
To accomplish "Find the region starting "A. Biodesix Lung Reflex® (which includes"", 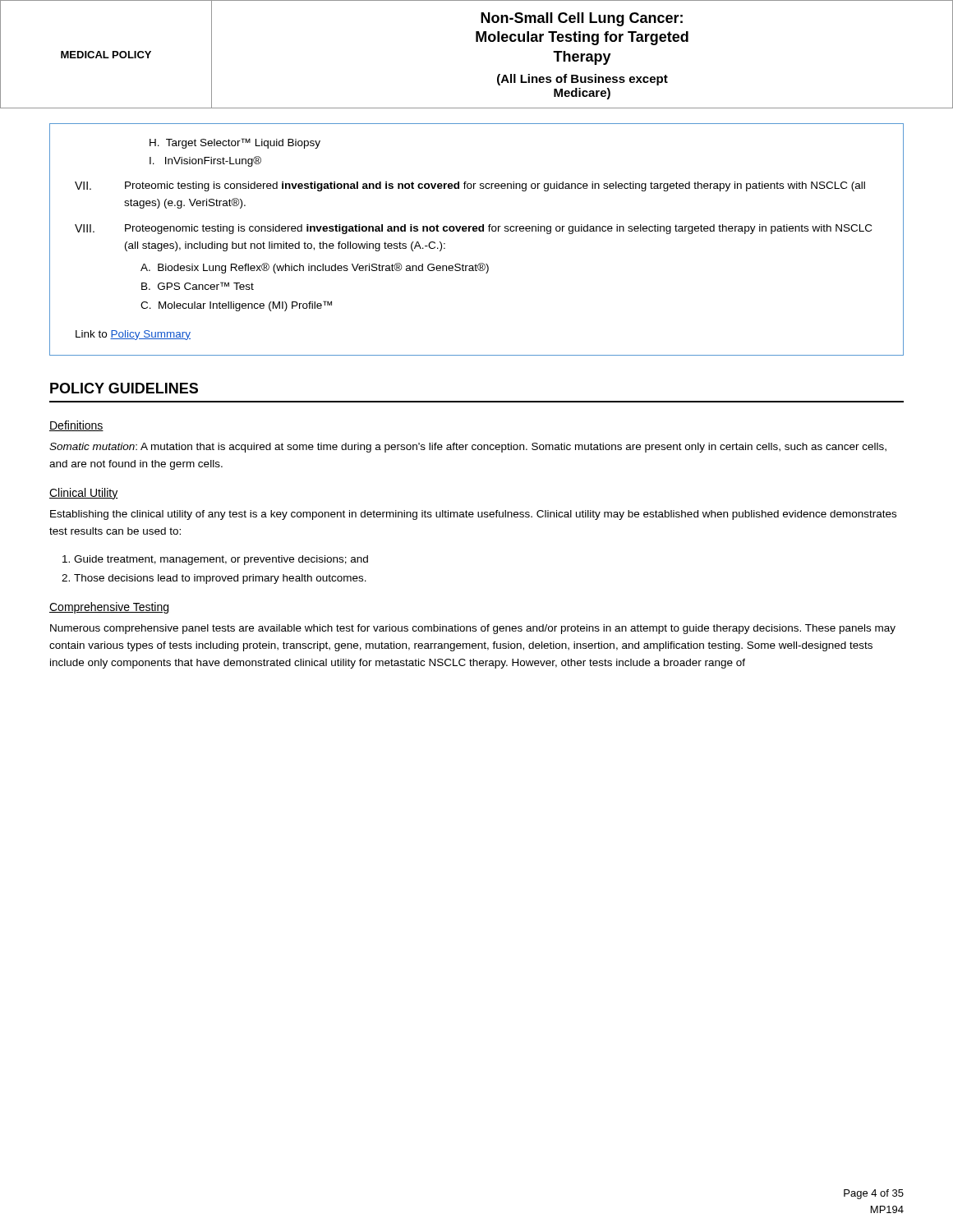I will 315,267.
